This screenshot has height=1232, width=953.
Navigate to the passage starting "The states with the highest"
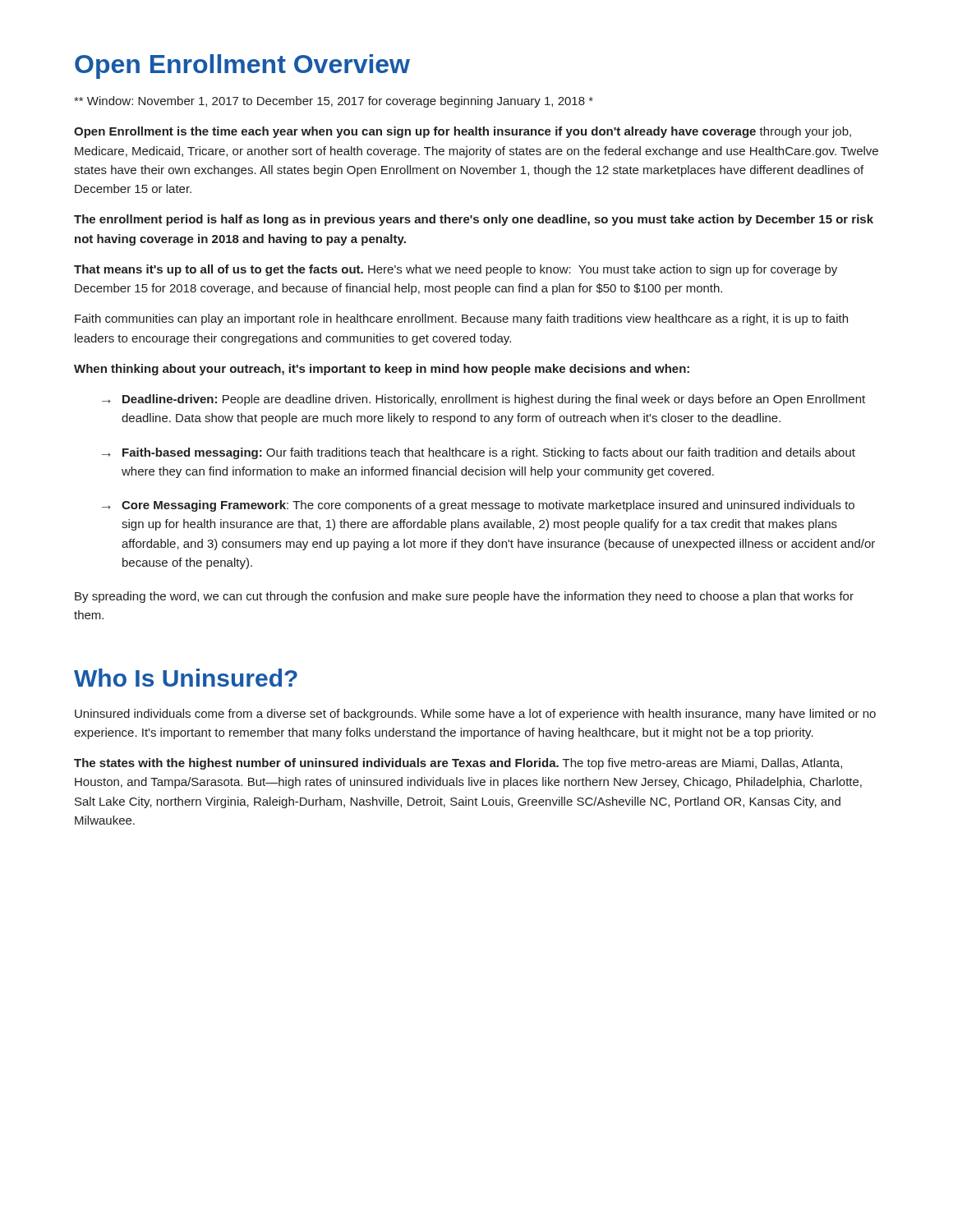click(468, 791)
